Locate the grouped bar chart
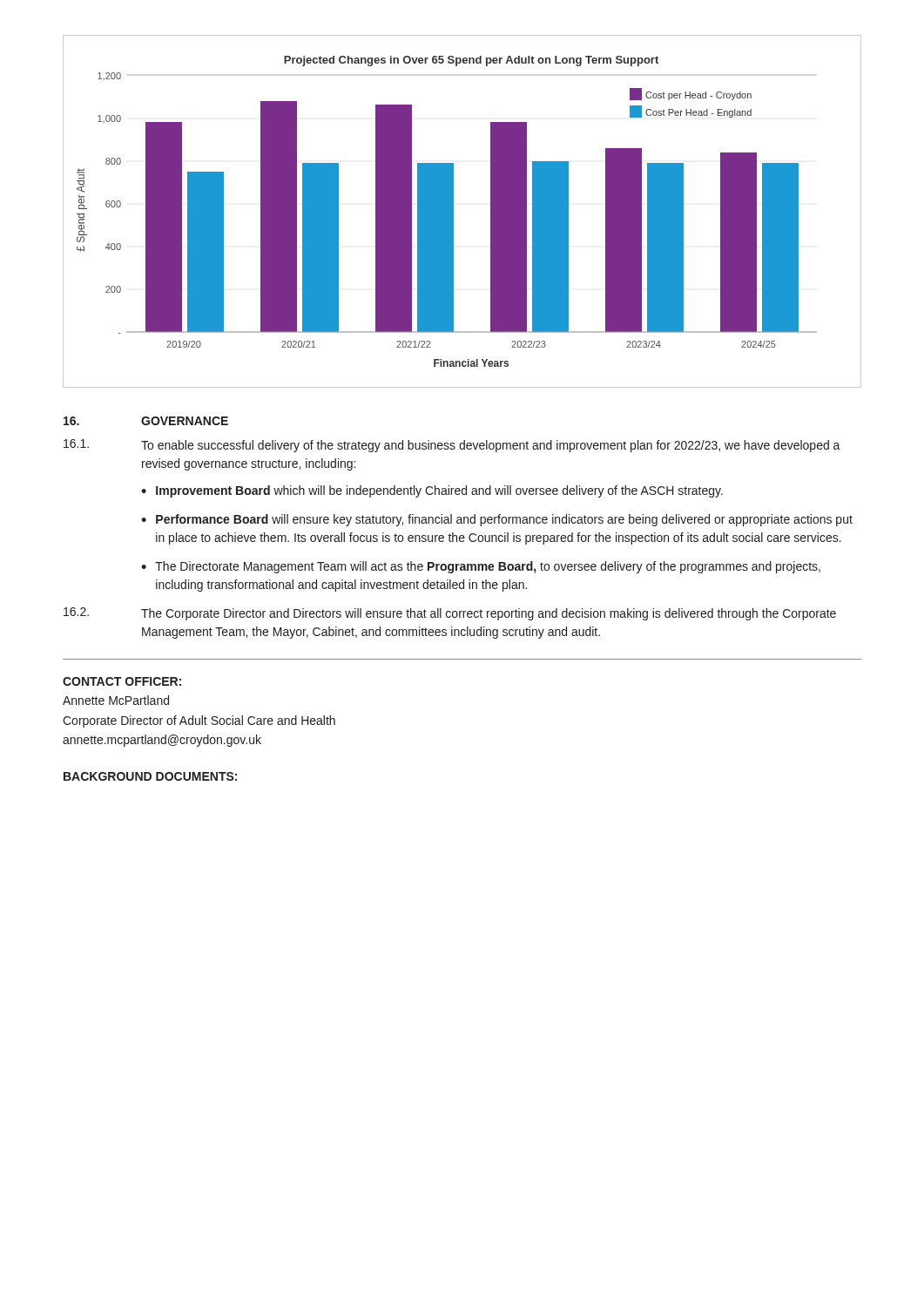The width and height of the screenshot is (924, 1307). (462, 211)
